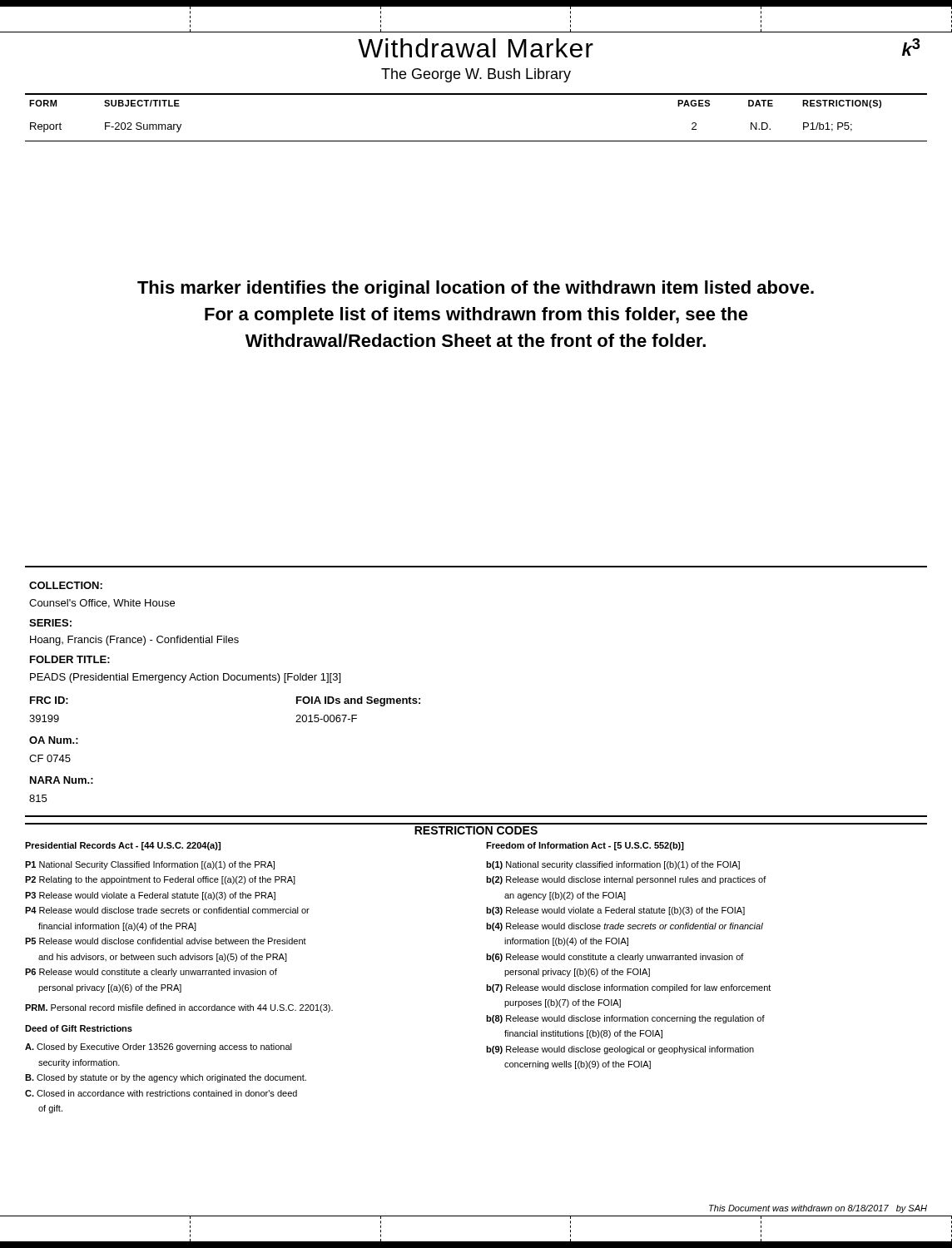952x1248 pixels.
Task: Find a section header
Action: [476, 830]
